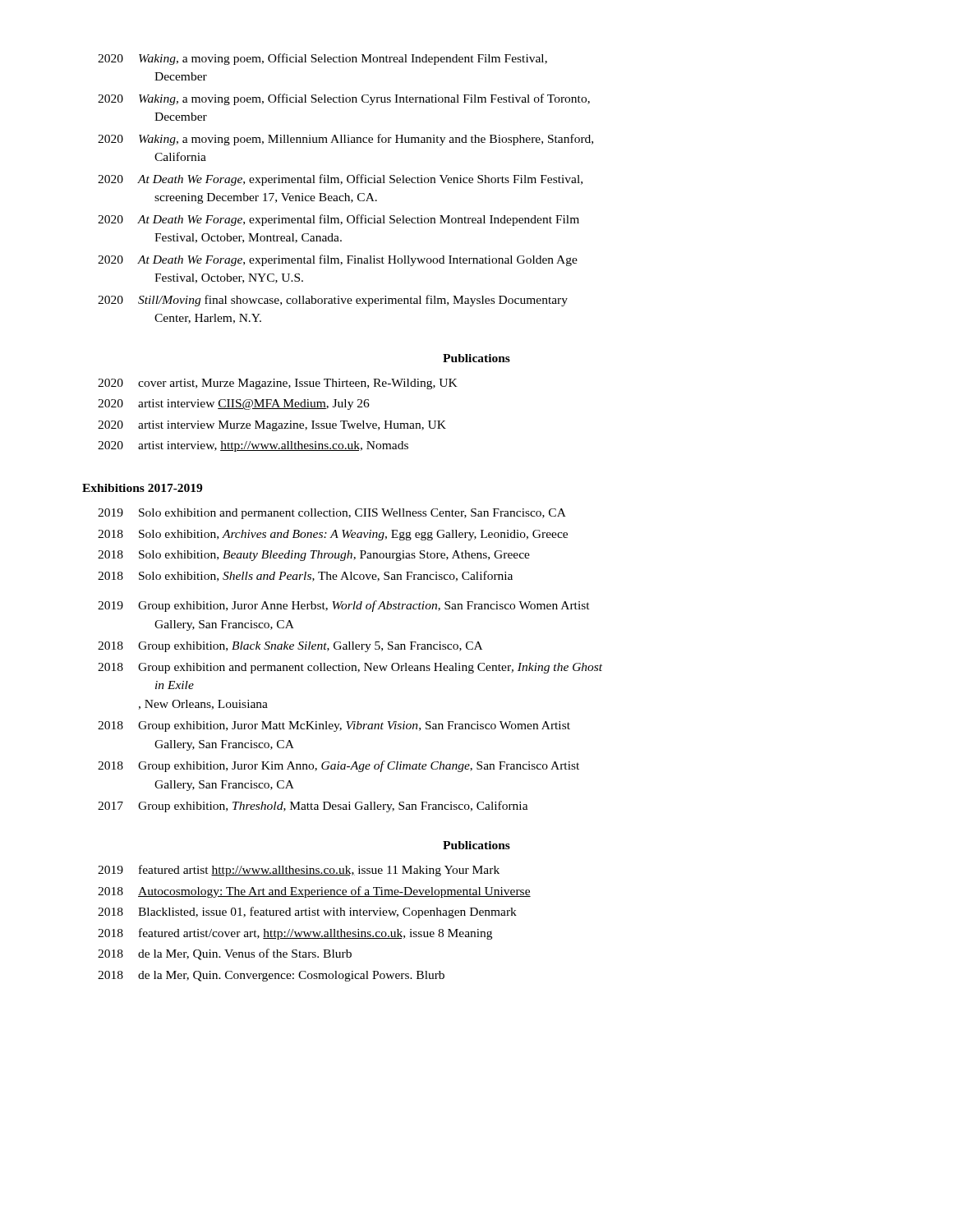Select the block starting "2019 Solo exhibition and permanent collection, CIIS"

(476, 513)
